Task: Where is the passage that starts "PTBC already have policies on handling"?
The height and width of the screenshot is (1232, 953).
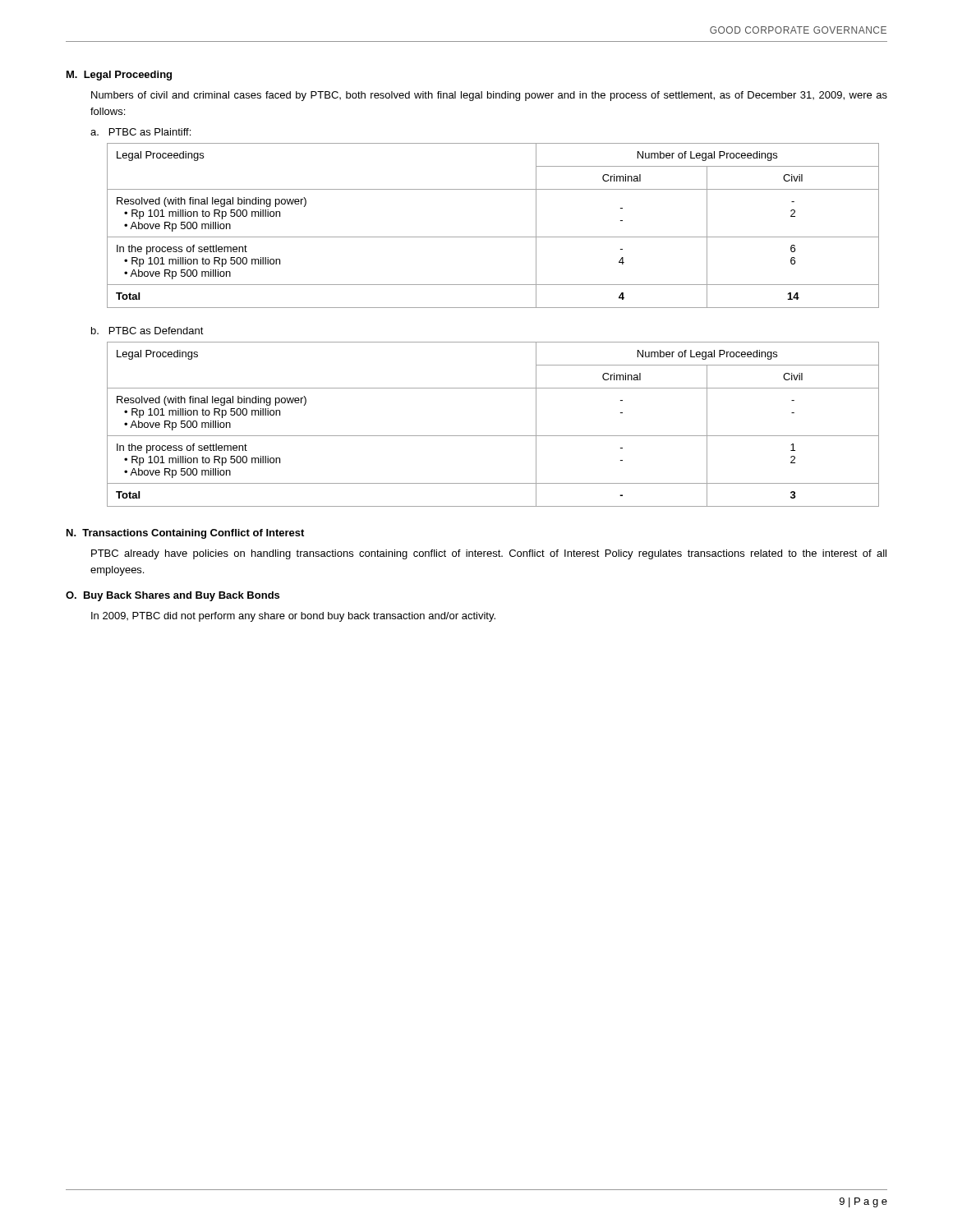Action: 489,561
